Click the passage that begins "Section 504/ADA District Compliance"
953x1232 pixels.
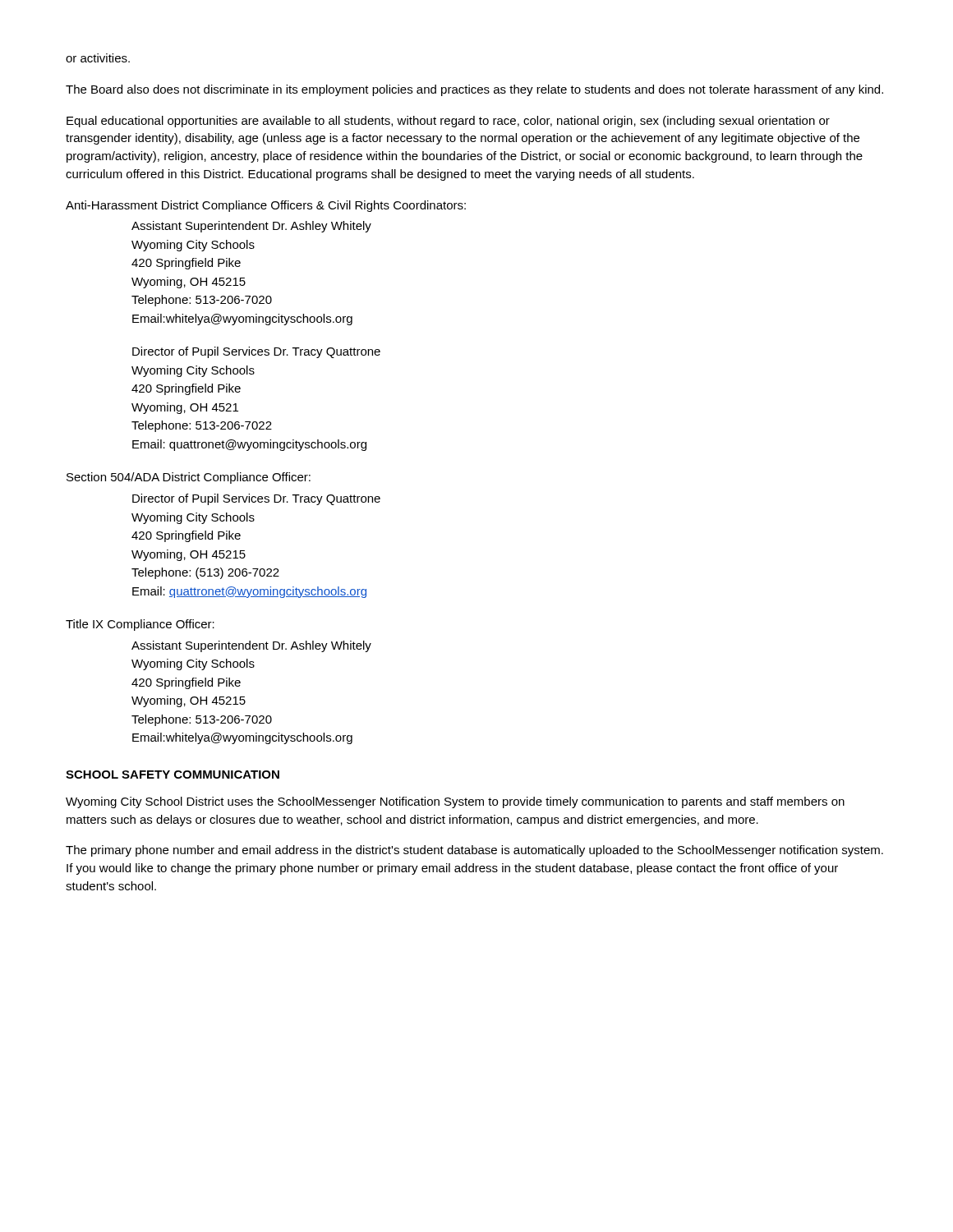[189, 477]
